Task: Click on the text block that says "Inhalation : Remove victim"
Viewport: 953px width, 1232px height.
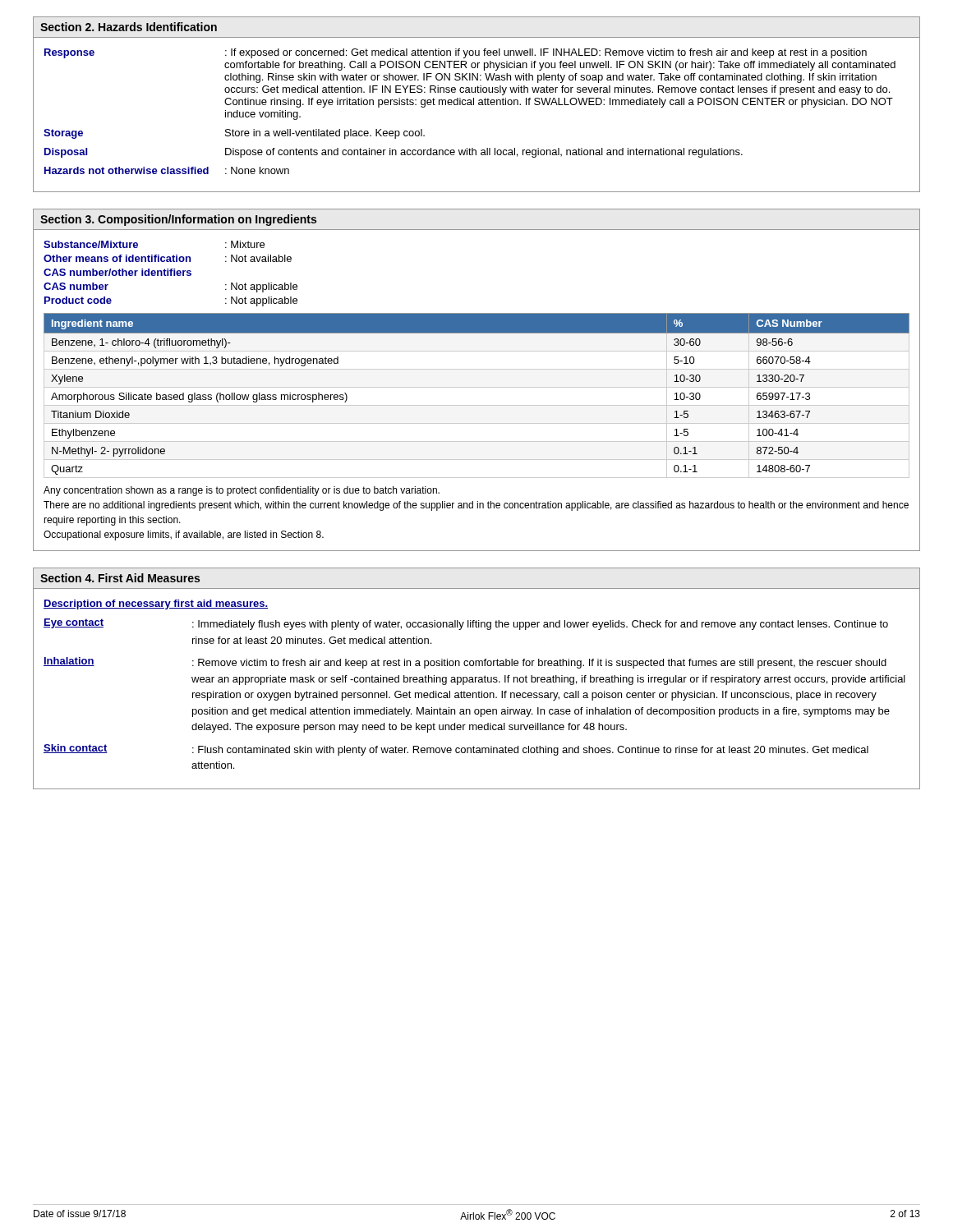Action: pos(476,695)
